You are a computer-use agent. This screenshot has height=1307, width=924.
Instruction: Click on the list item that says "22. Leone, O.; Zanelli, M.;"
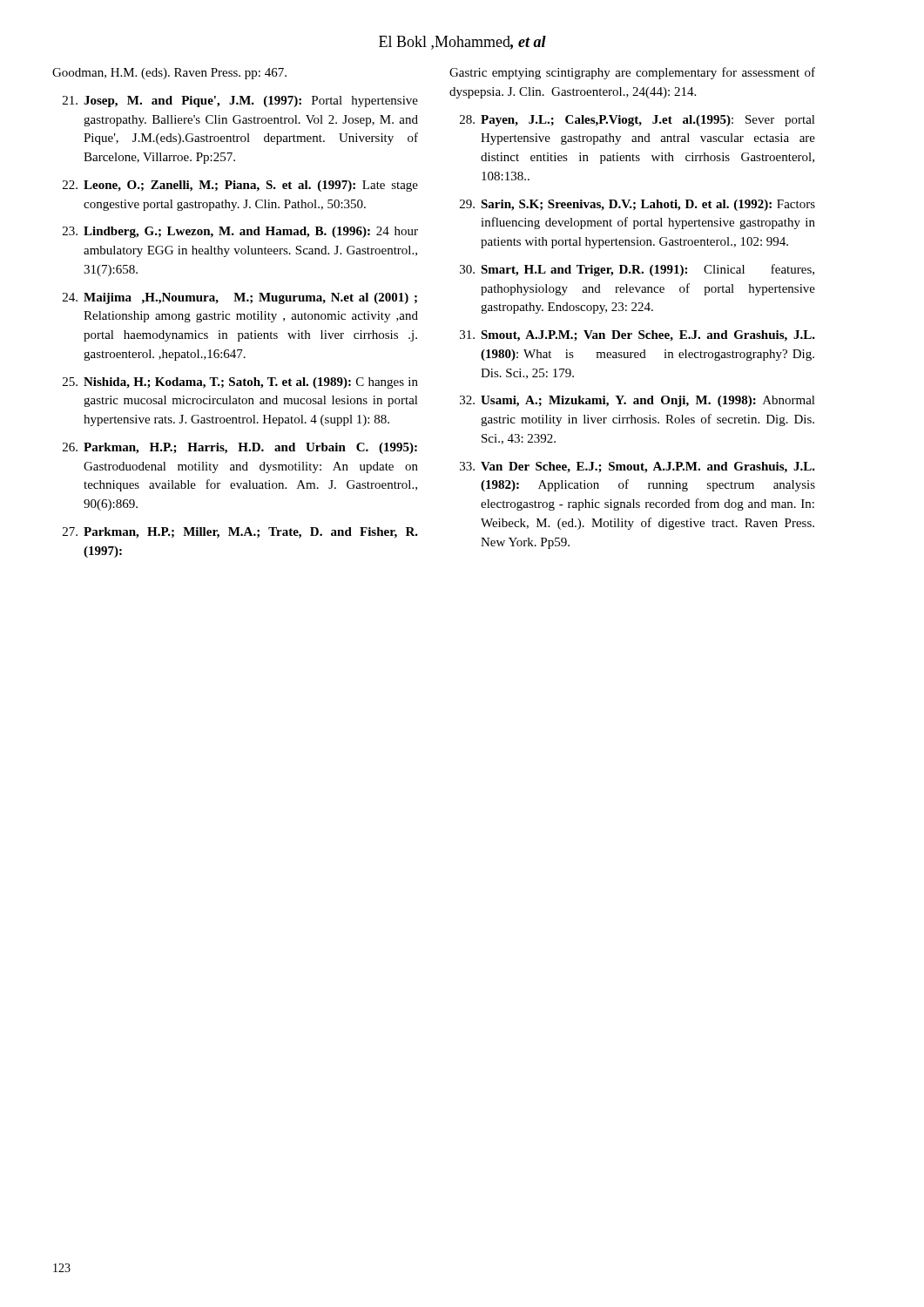(235, 195)
